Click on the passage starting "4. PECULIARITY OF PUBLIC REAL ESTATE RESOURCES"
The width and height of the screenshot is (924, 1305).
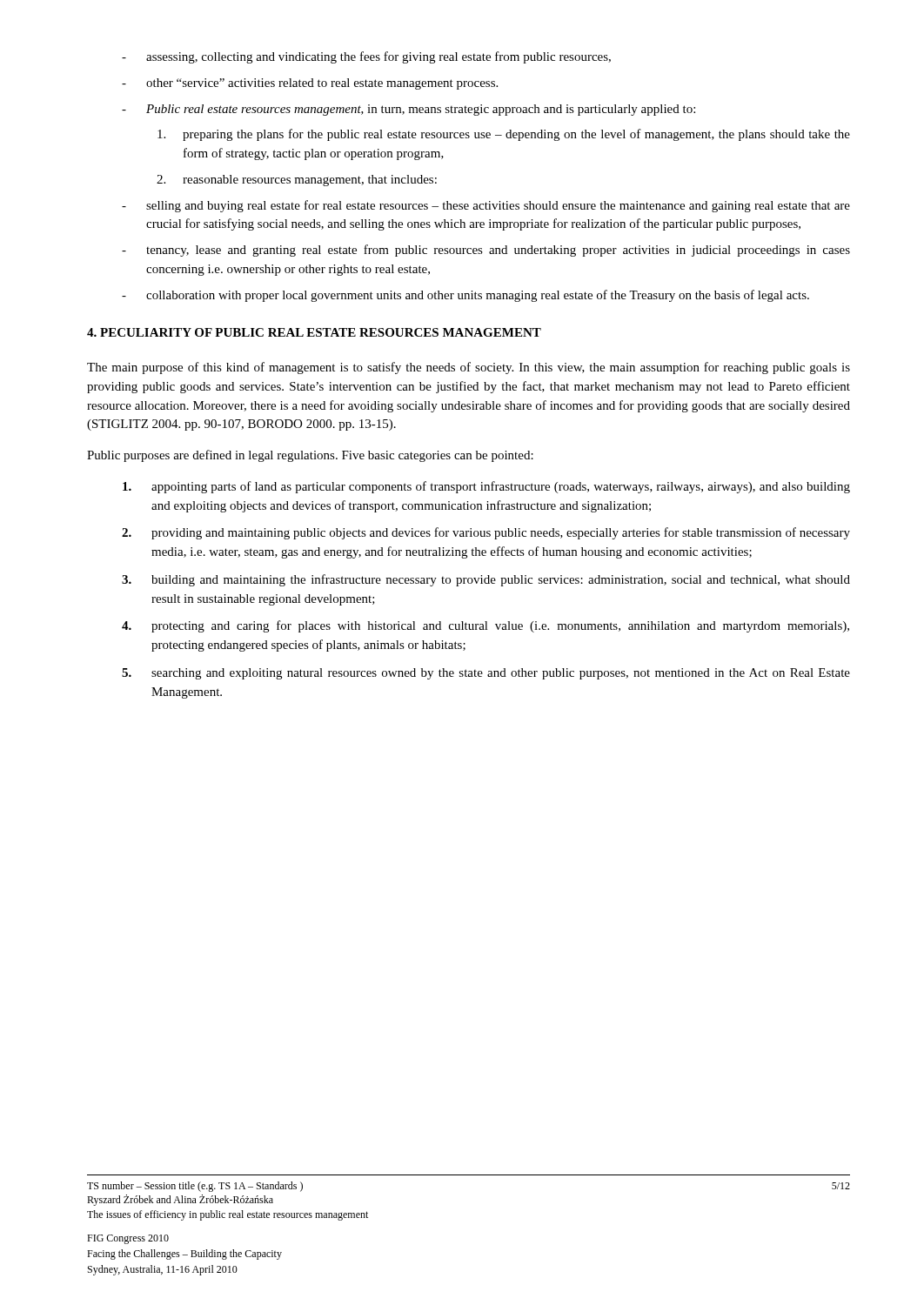314,333
